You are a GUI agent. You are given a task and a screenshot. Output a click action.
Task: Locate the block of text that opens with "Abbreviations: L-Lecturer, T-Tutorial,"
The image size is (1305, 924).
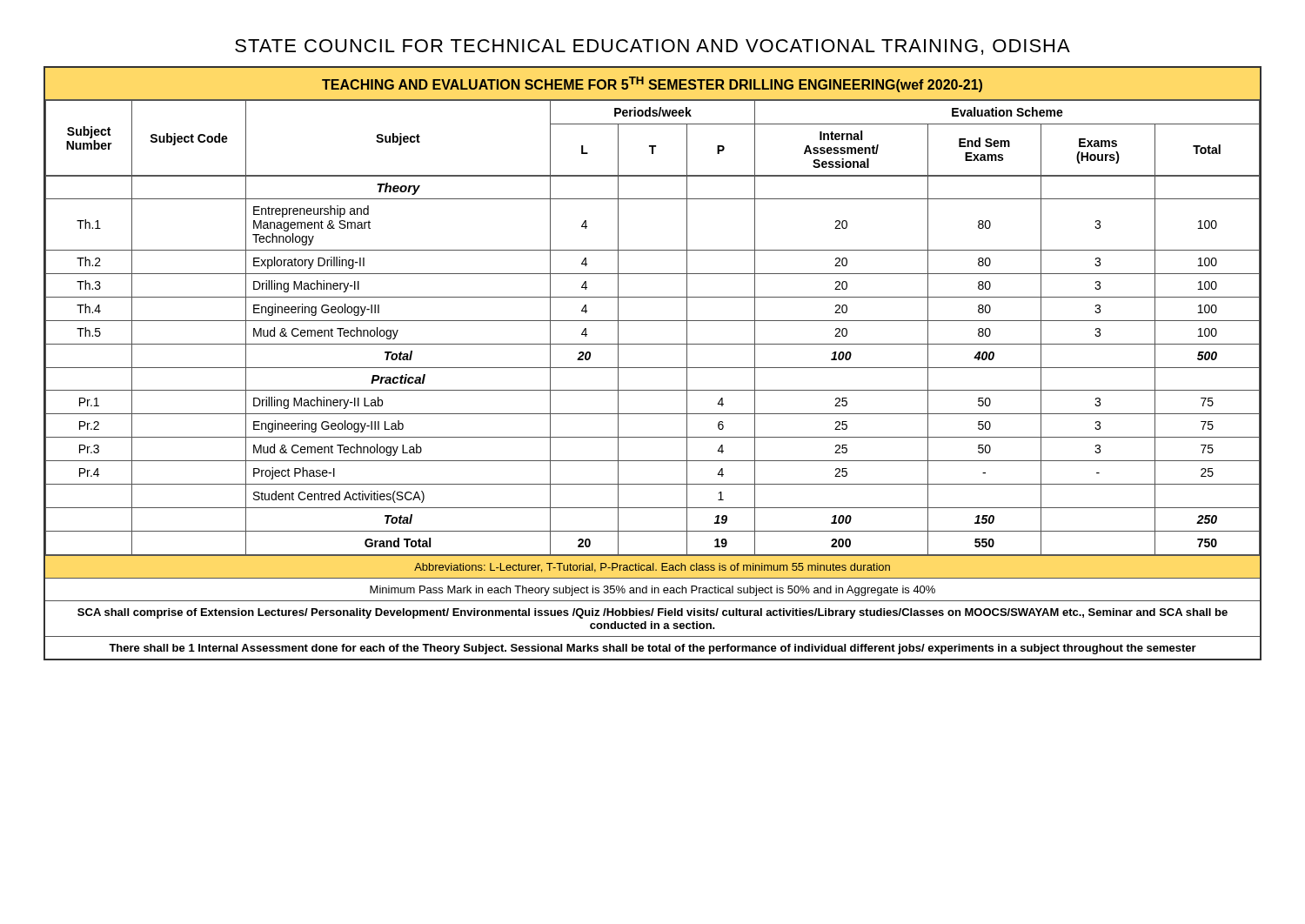(652, 567)
